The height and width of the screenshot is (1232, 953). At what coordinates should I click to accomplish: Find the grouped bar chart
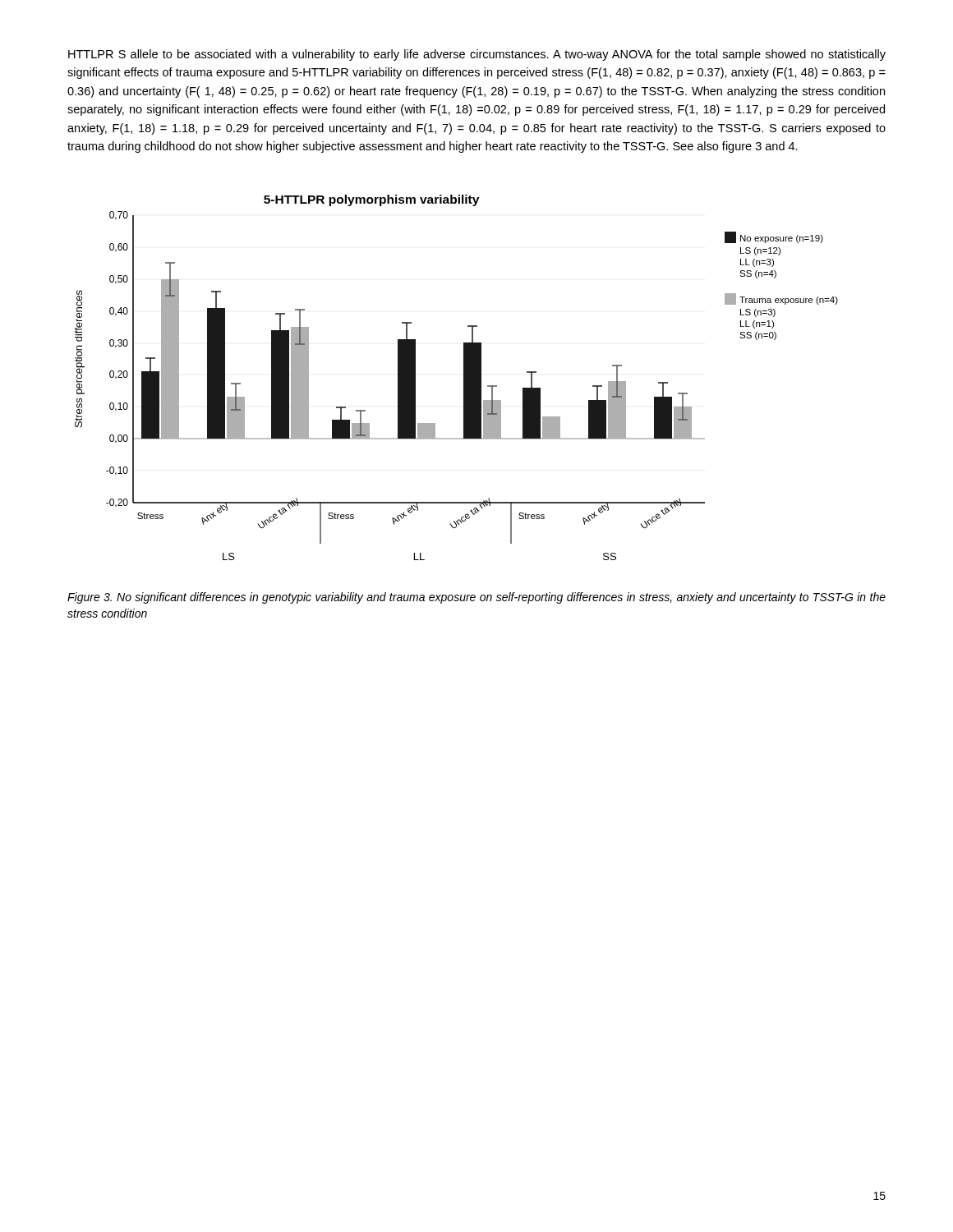(476, 381)
